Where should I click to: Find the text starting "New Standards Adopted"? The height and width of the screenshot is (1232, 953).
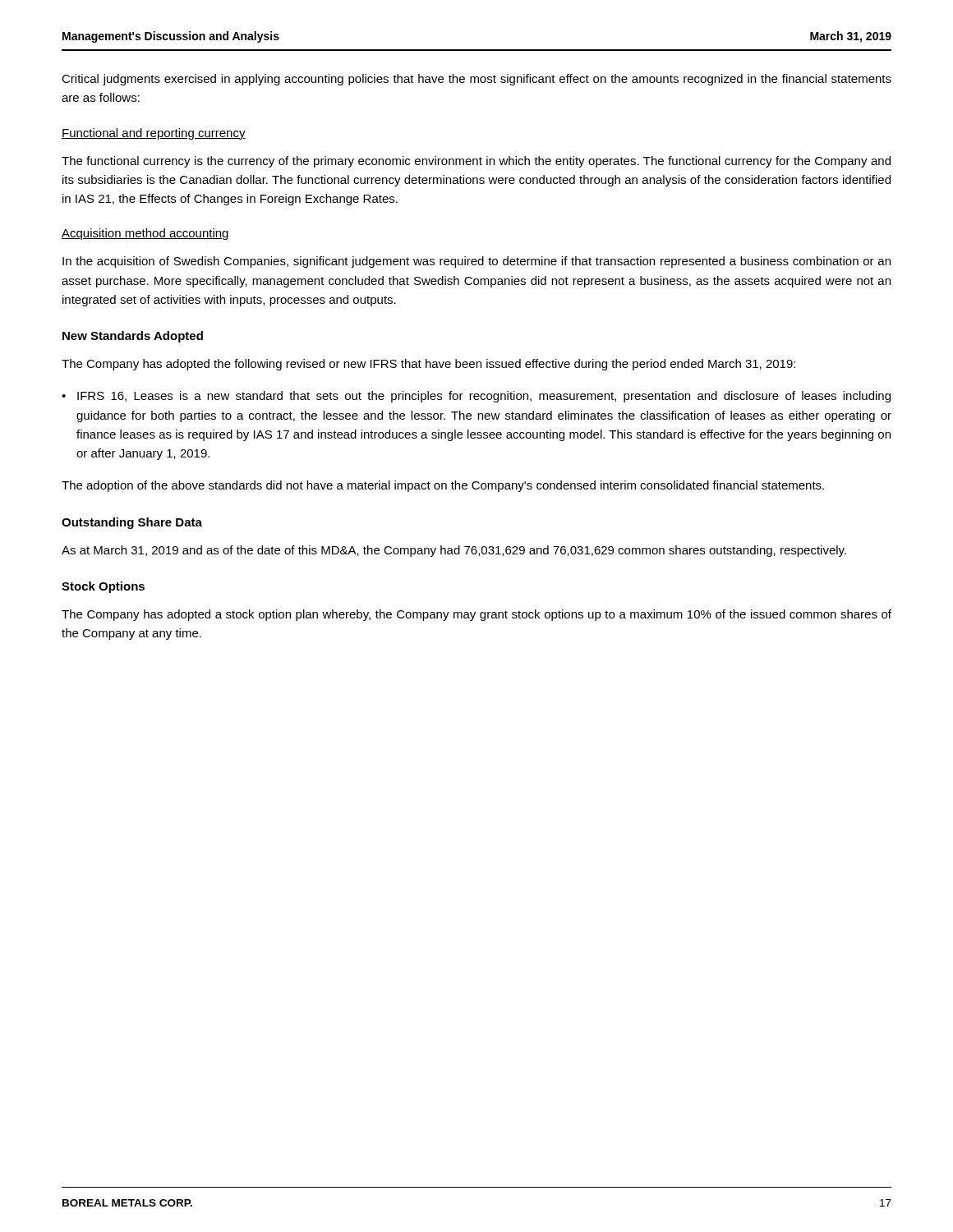[133, 336]
